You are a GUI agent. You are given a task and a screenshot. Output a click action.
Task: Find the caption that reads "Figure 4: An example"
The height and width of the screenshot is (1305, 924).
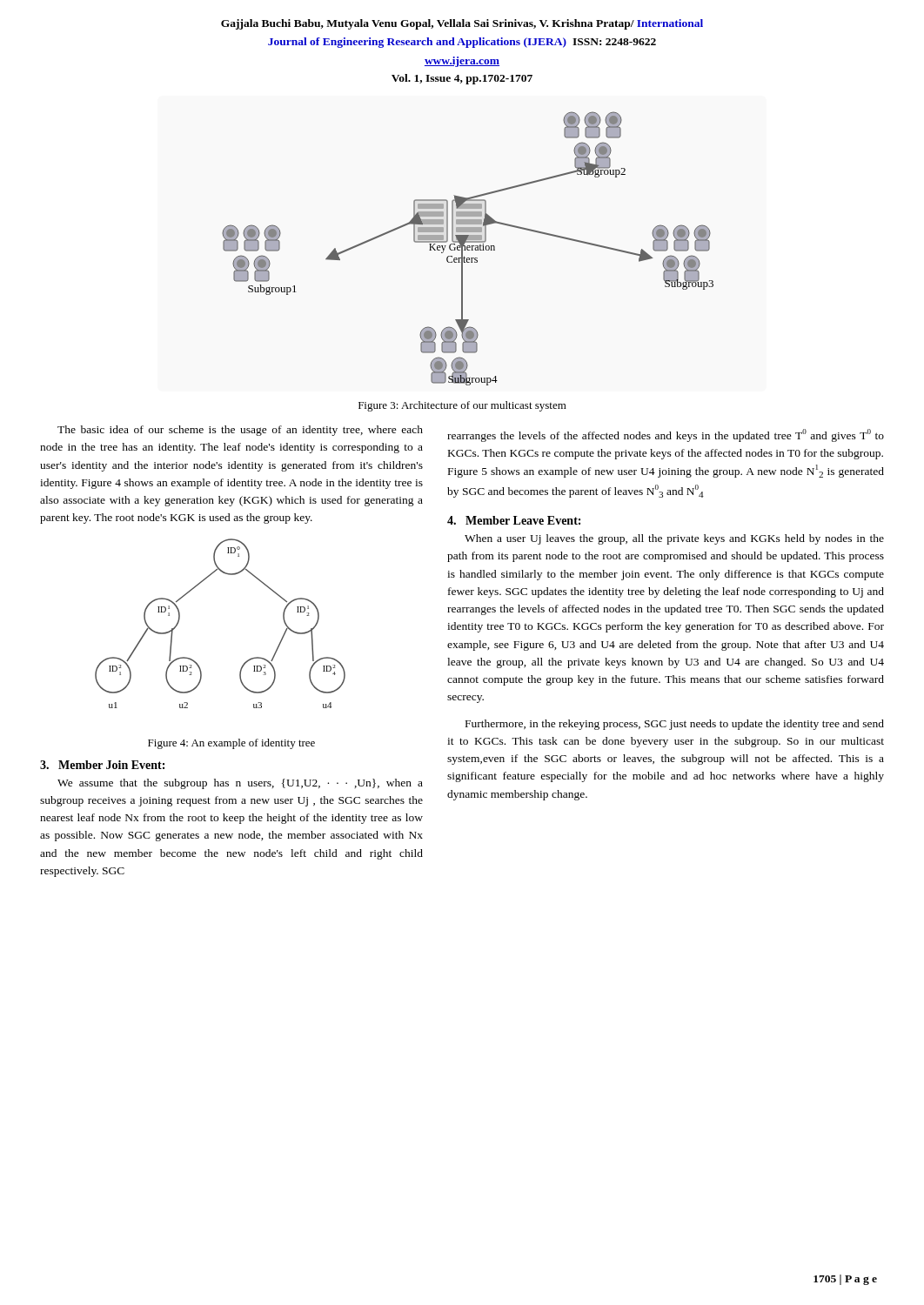click(x=231, y=742)
